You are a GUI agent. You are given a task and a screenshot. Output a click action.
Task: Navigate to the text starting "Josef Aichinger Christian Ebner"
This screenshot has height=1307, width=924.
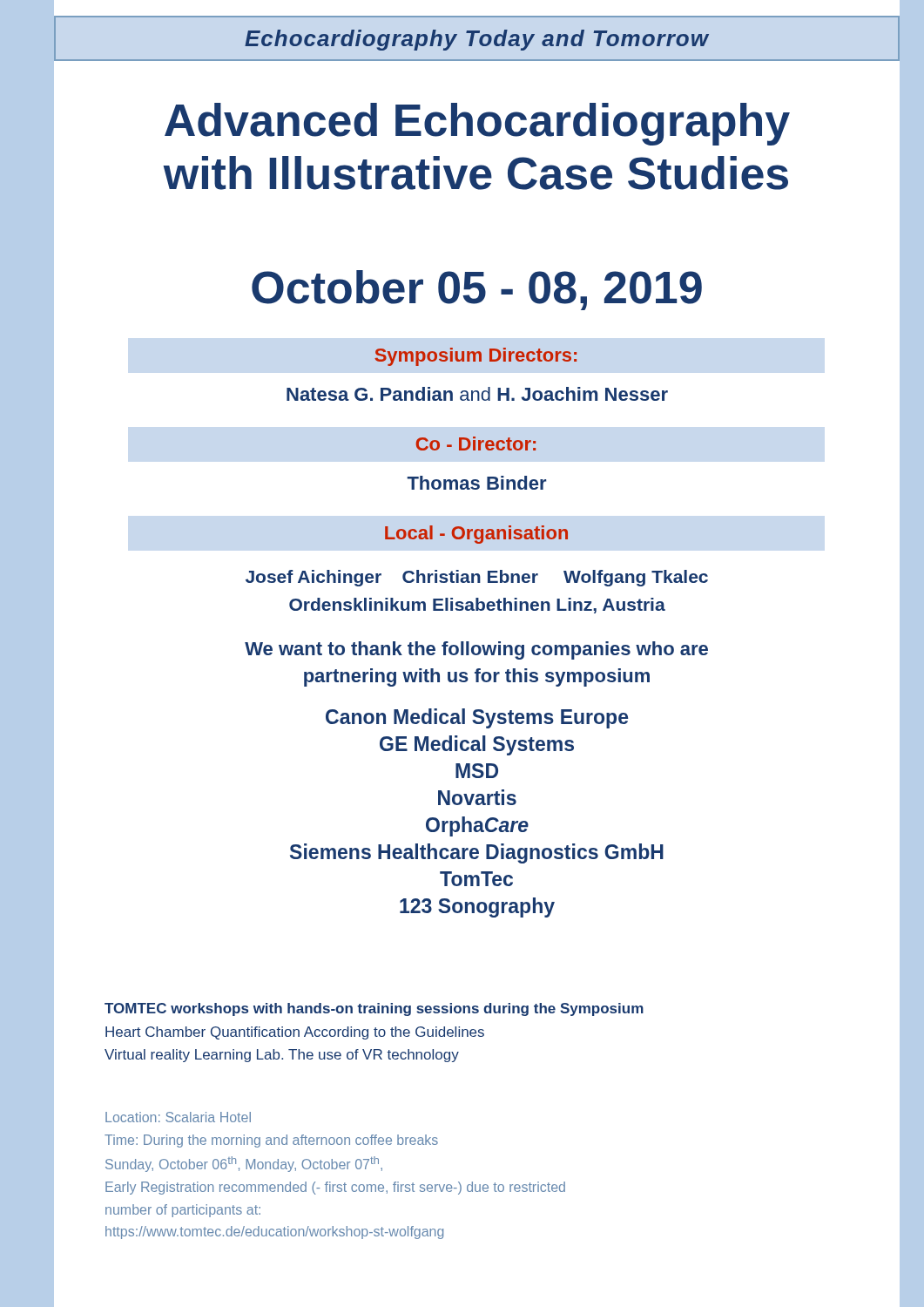[x=477, y=590]
